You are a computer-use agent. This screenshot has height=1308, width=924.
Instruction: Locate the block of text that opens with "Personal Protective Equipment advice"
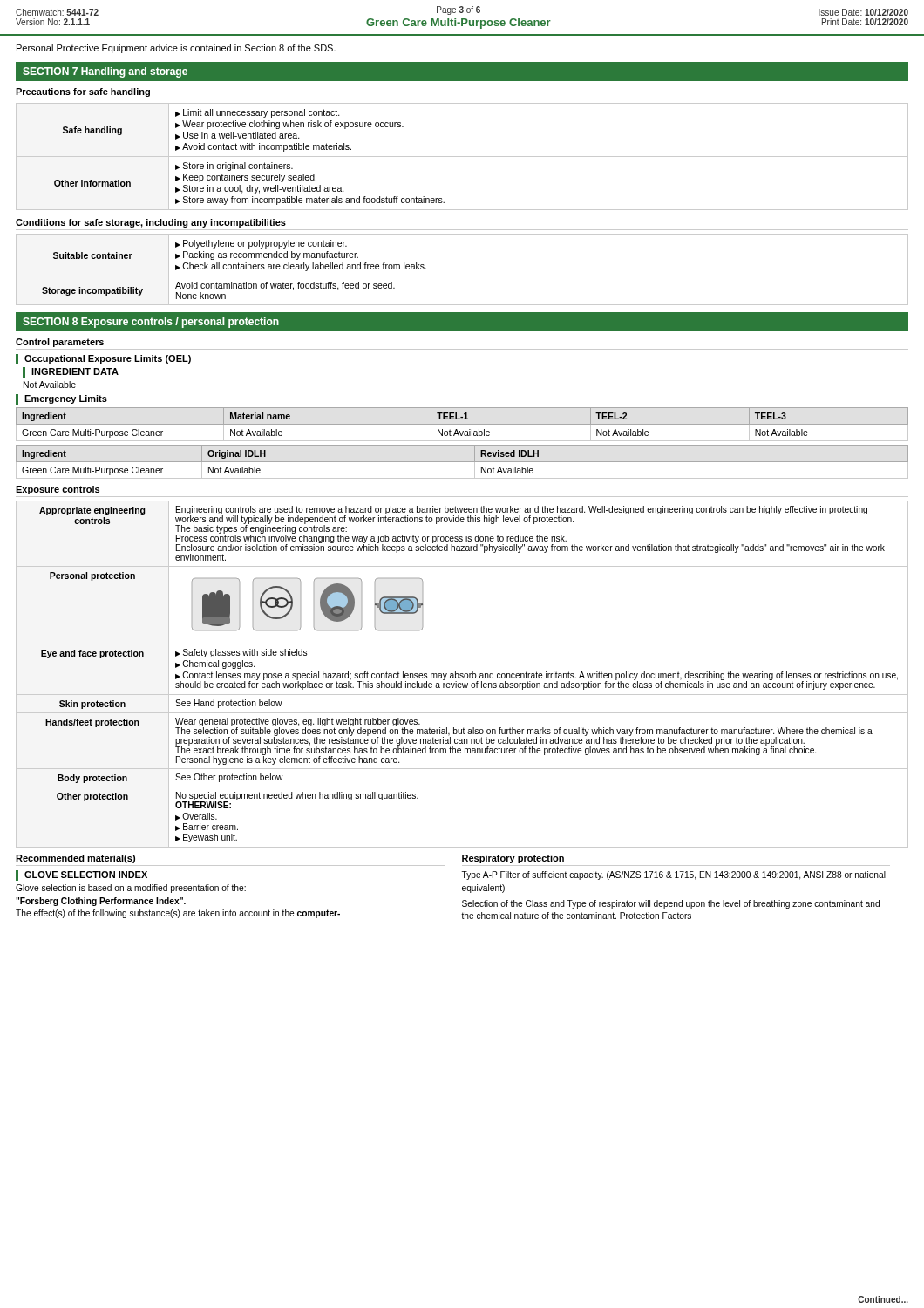(x=176, y=48)
